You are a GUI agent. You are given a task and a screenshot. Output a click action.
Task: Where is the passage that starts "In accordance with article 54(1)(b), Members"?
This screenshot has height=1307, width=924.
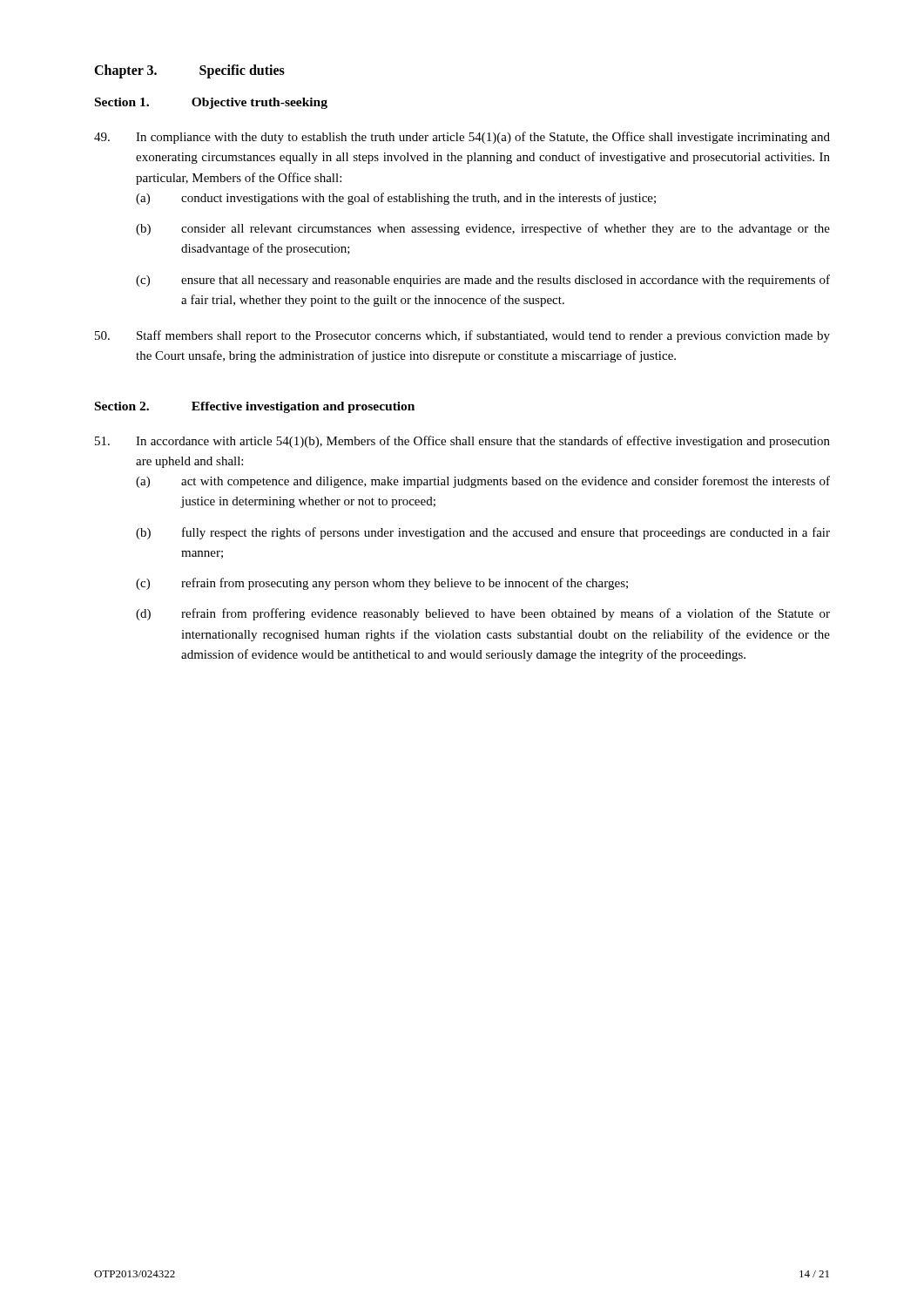point(462,442)
